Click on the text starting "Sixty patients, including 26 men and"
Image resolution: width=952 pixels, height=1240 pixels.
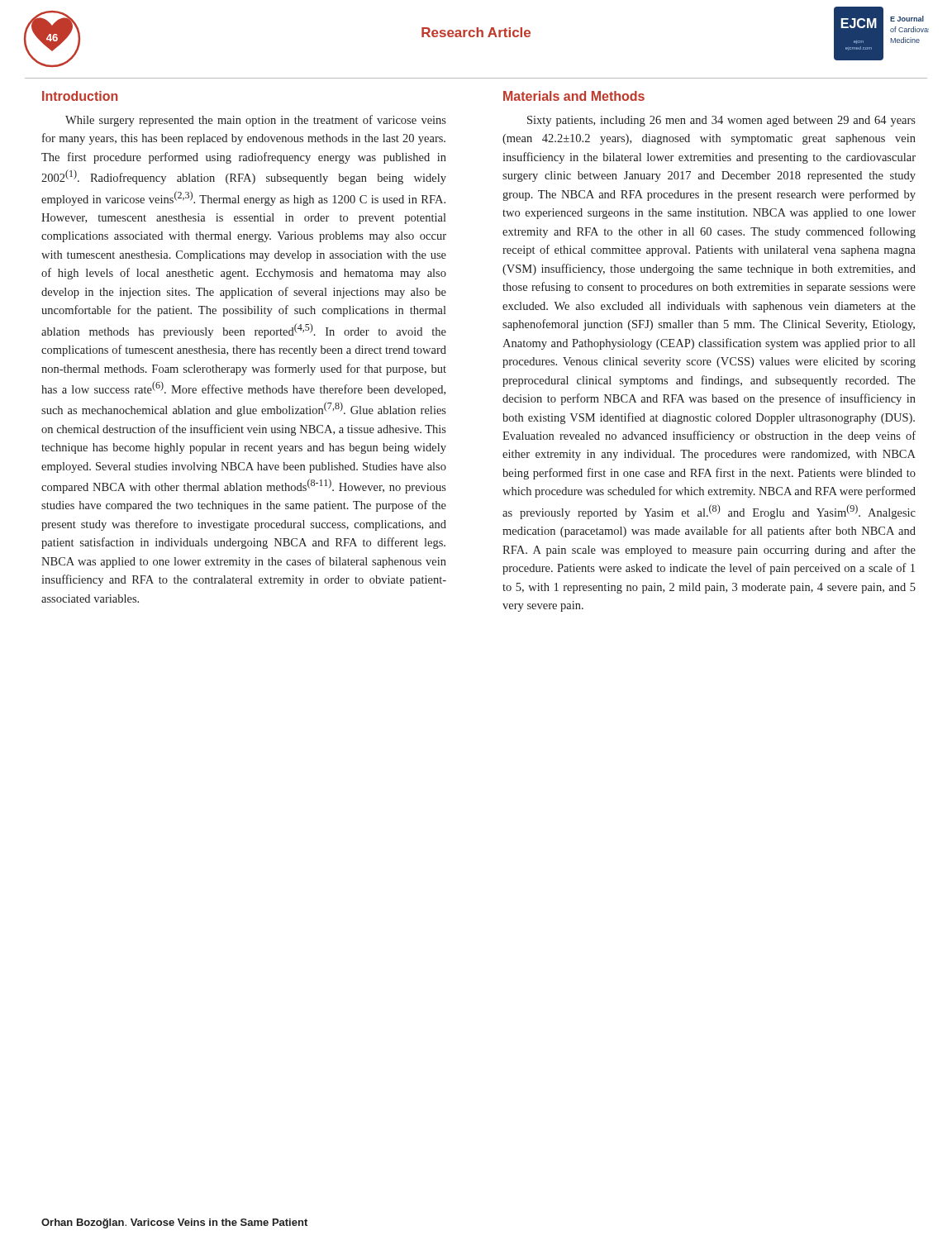point(709,363)
